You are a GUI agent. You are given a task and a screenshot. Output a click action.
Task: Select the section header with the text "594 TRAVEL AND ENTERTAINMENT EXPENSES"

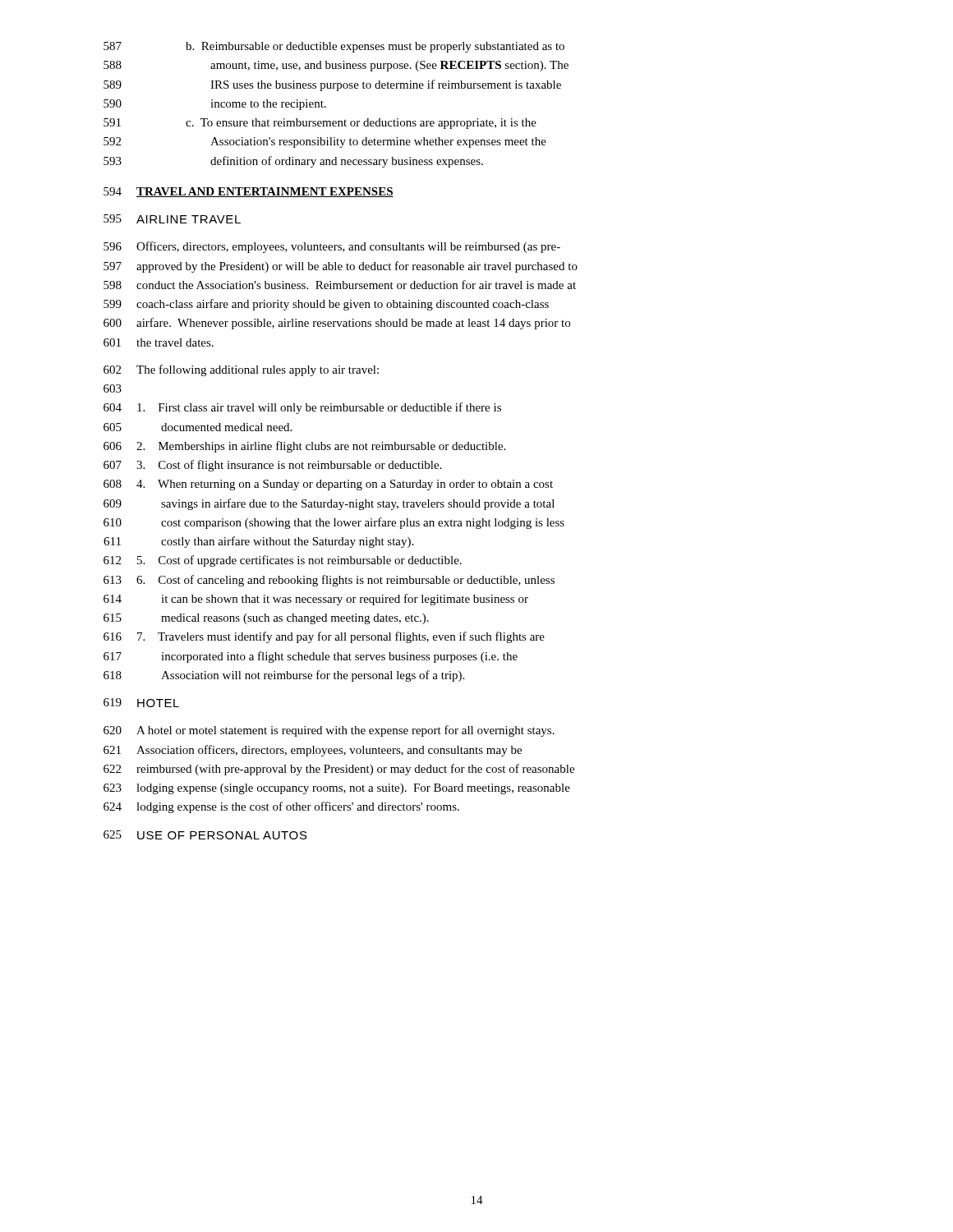pyautogui.click(x=249, y=192)
